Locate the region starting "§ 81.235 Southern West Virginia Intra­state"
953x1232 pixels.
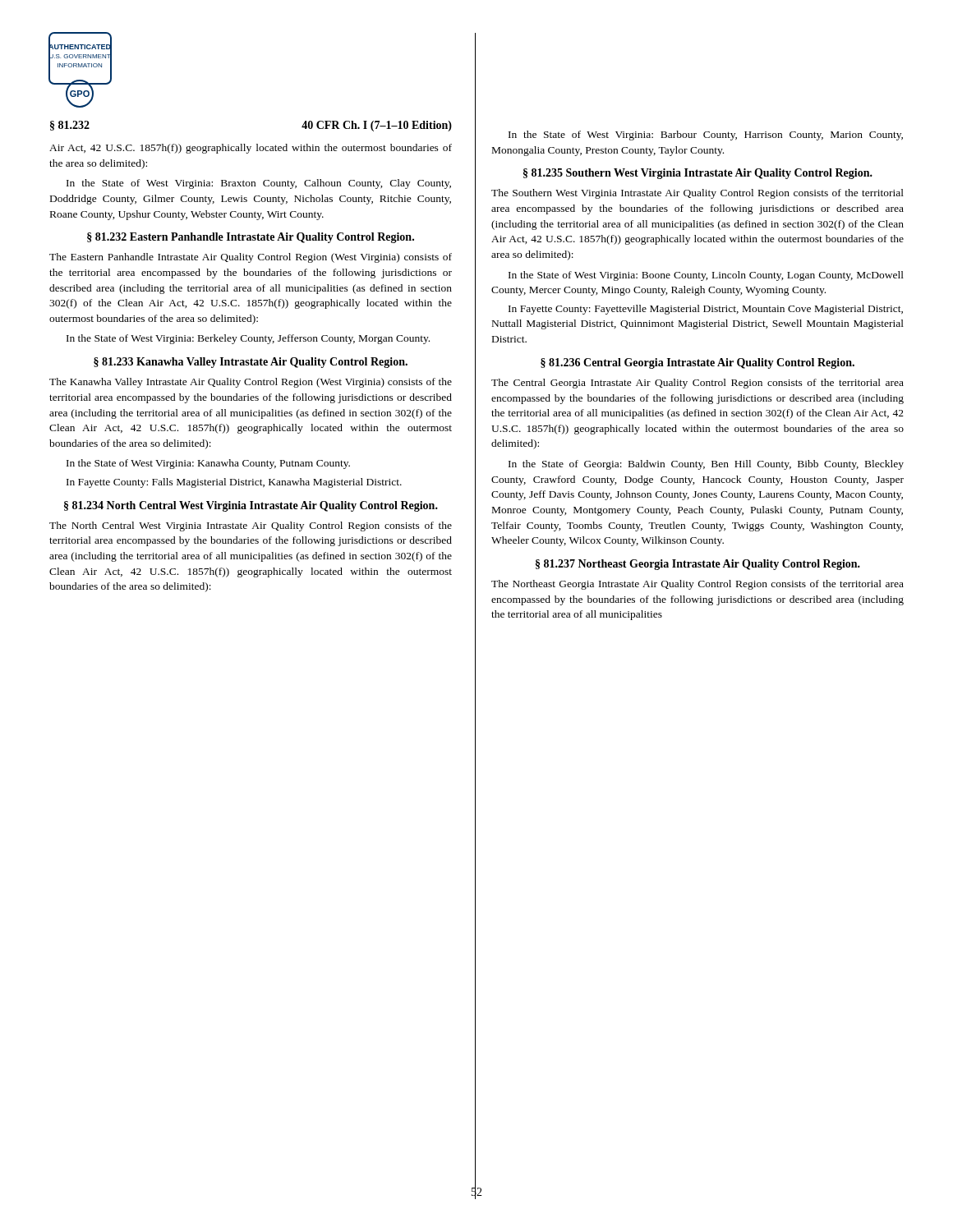(697, 173)
